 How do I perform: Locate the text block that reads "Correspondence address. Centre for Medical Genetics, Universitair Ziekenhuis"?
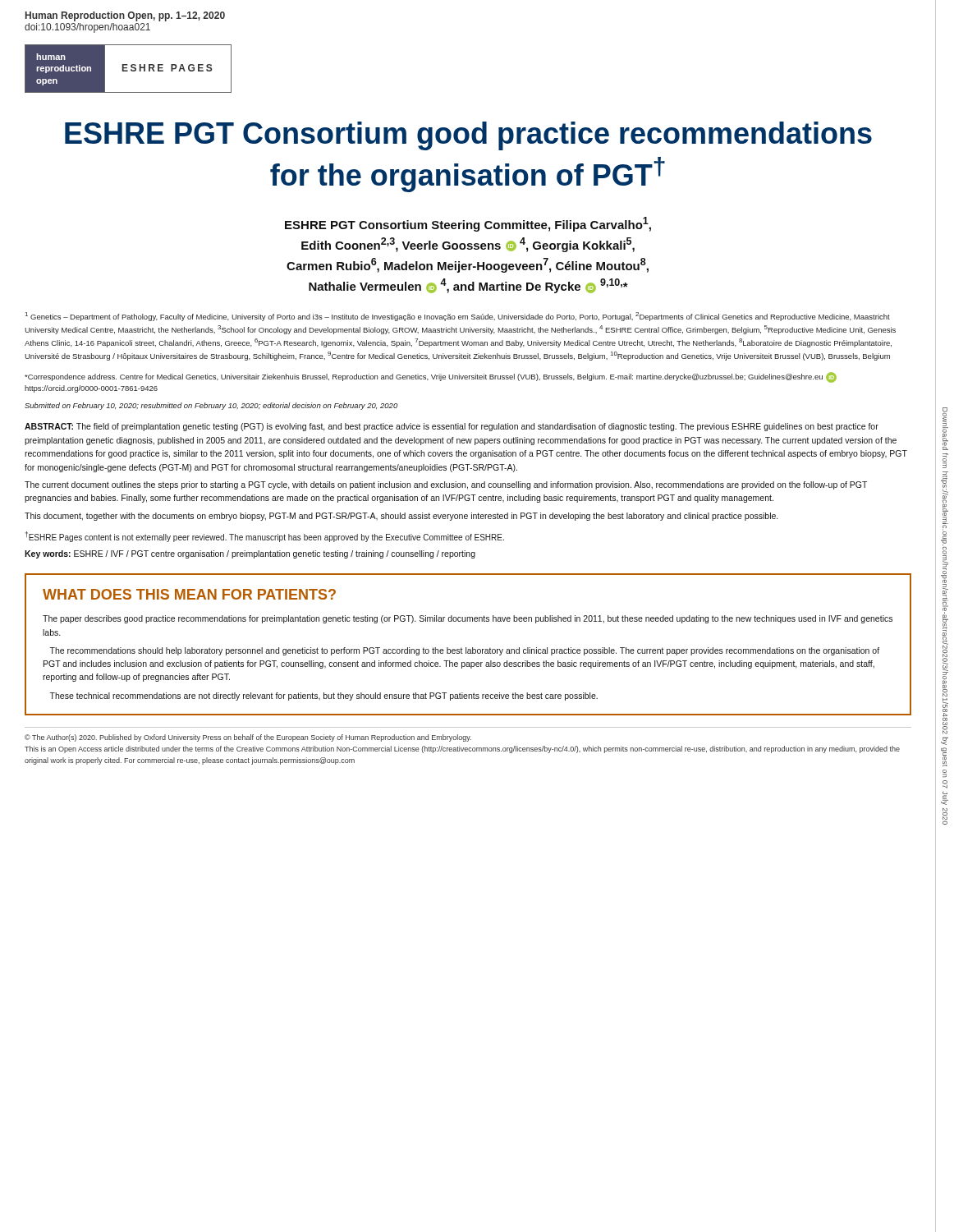(431, 382)
